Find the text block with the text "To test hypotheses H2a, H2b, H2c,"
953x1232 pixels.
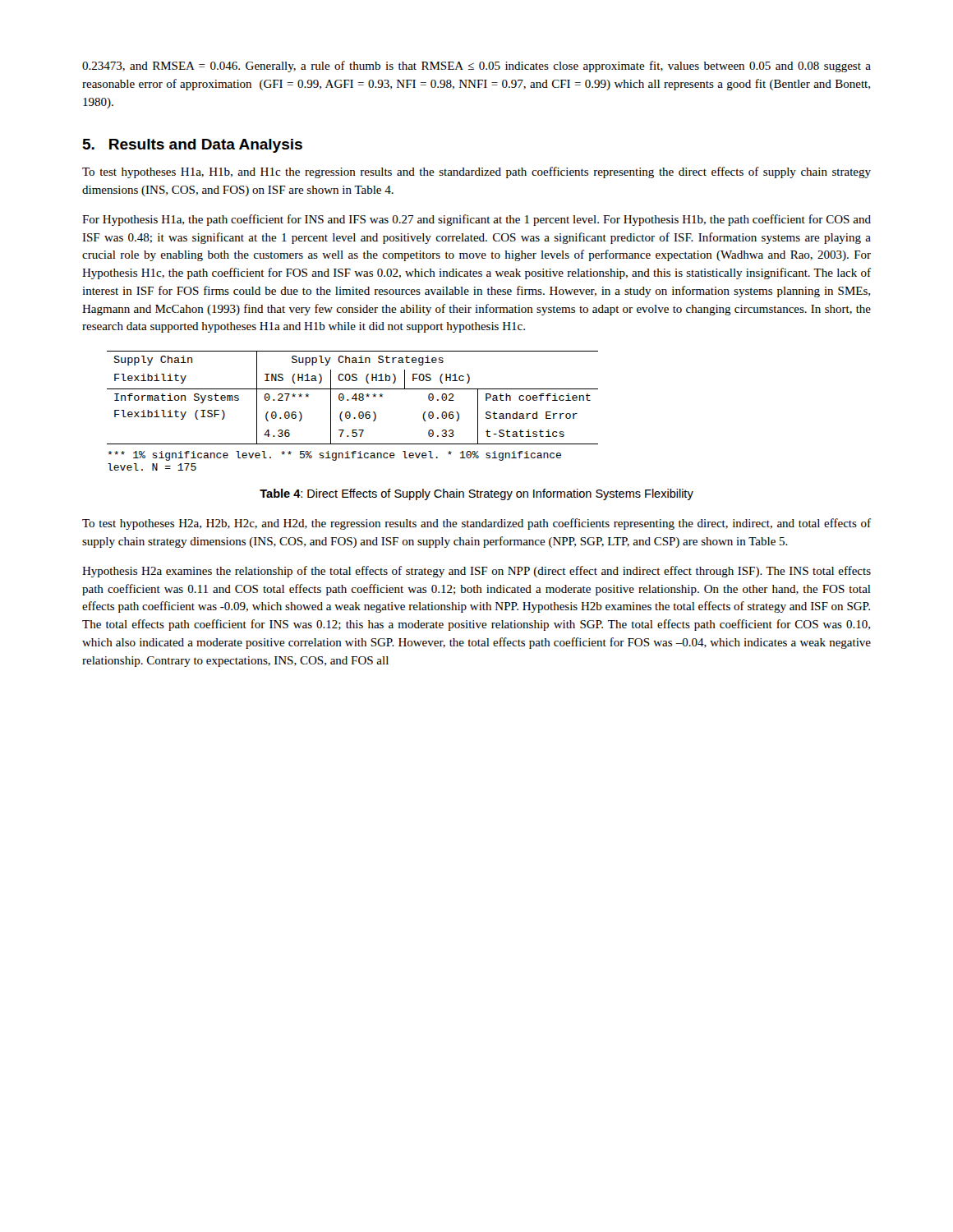point(476,533)
